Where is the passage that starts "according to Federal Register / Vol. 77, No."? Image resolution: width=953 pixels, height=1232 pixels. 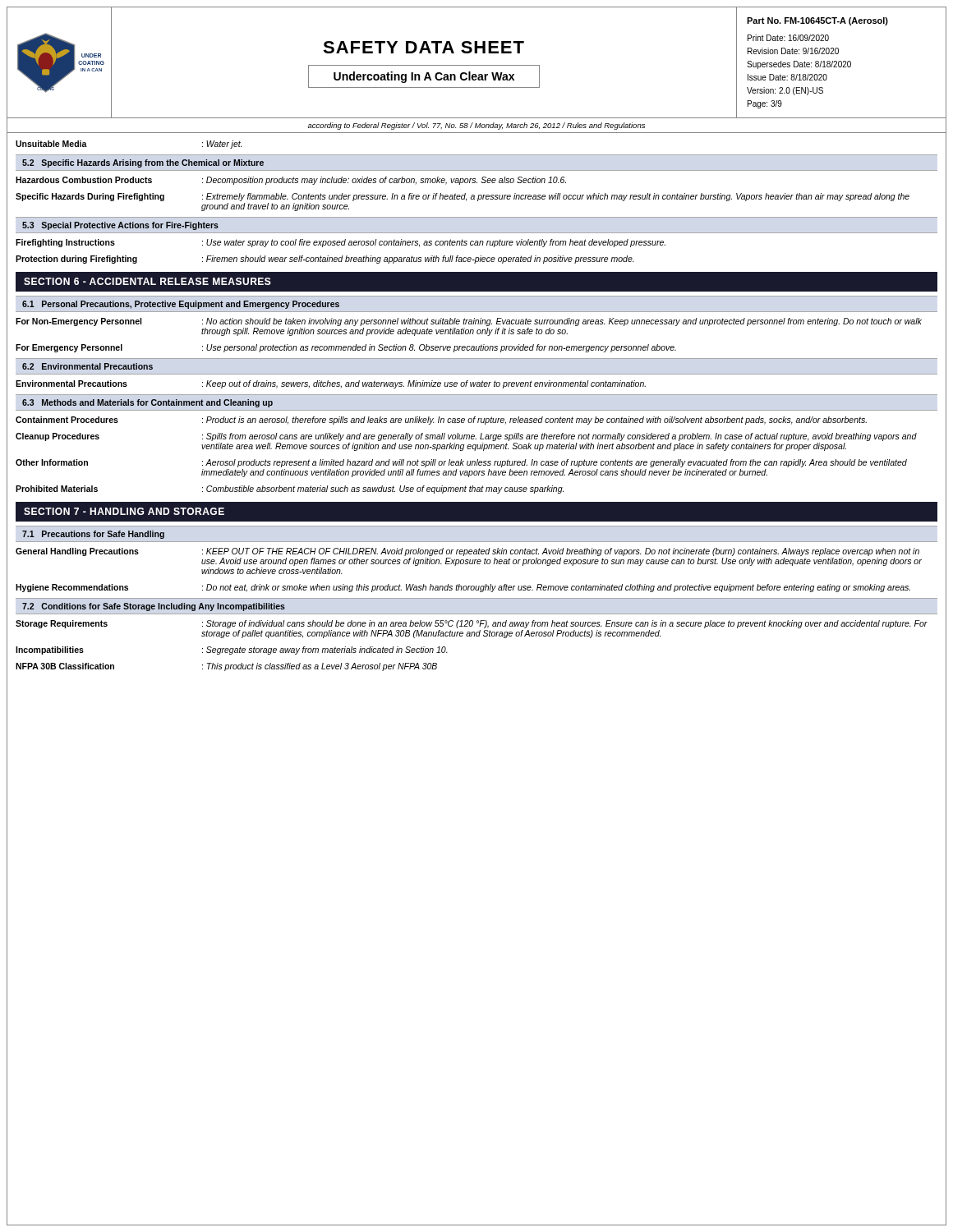[x=476, y=125]
